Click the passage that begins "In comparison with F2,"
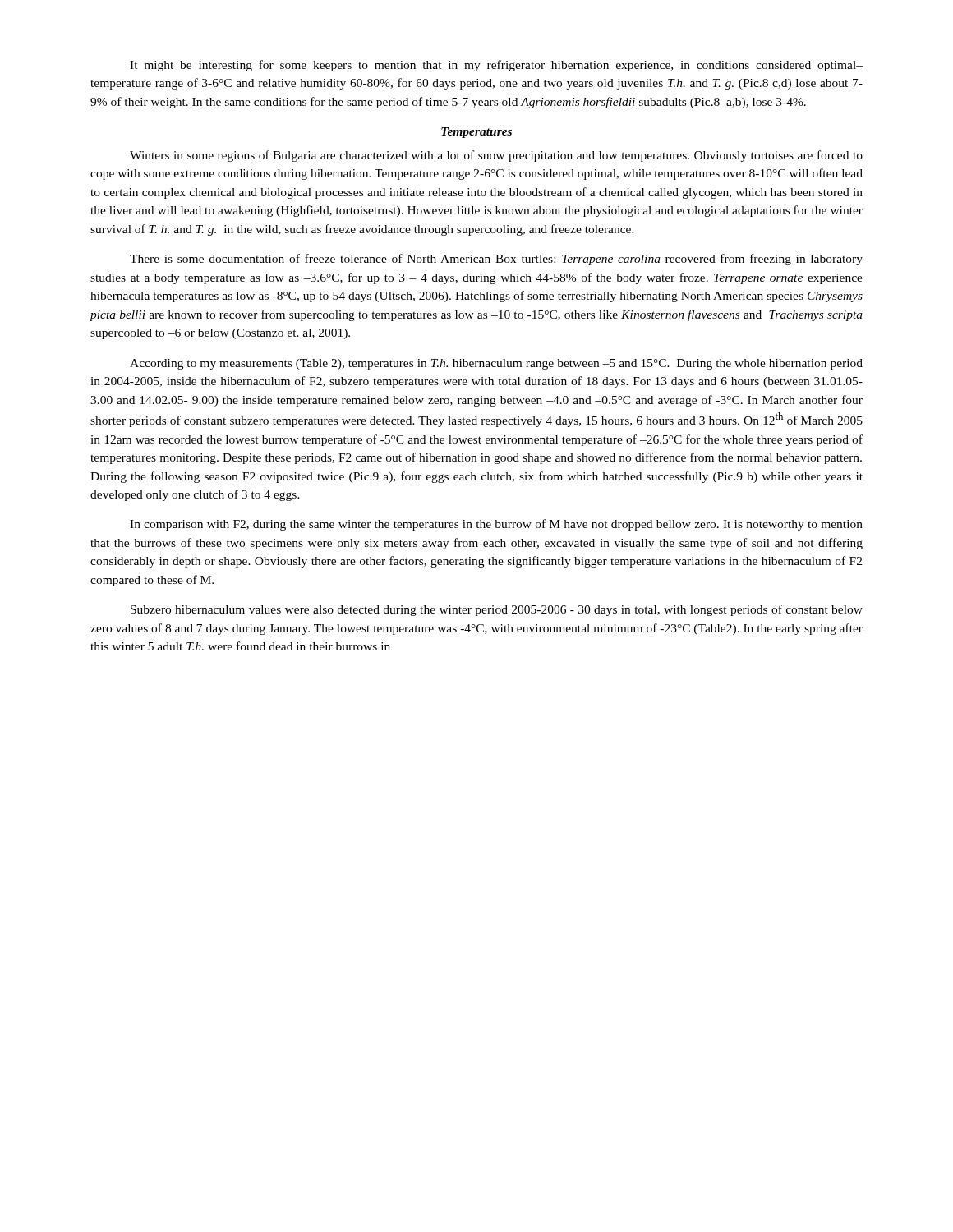953x1232 pixels. click(476, 552)
